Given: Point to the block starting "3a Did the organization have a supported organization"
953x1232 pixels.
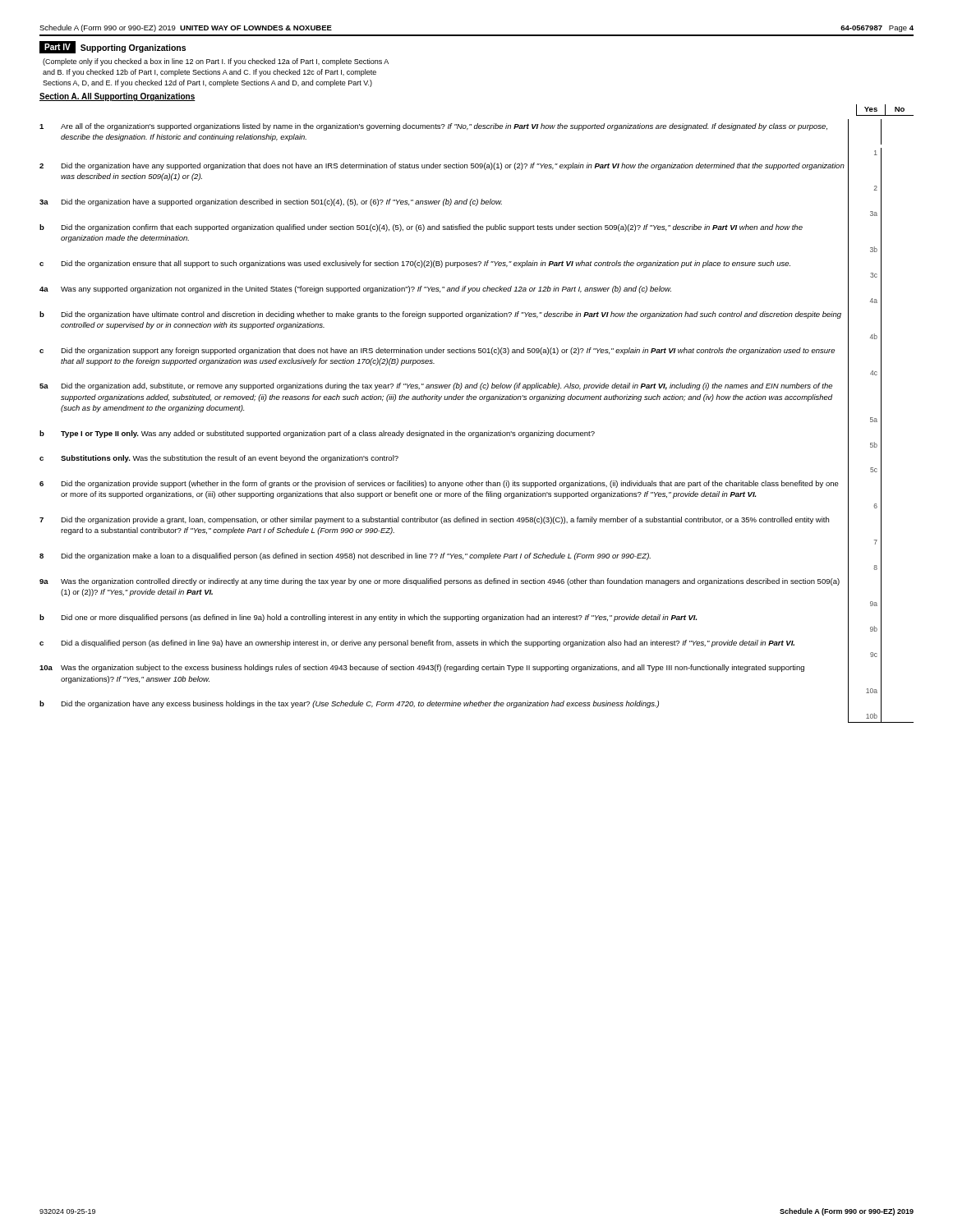Looking at the screenshot, I should coord(476,202).
